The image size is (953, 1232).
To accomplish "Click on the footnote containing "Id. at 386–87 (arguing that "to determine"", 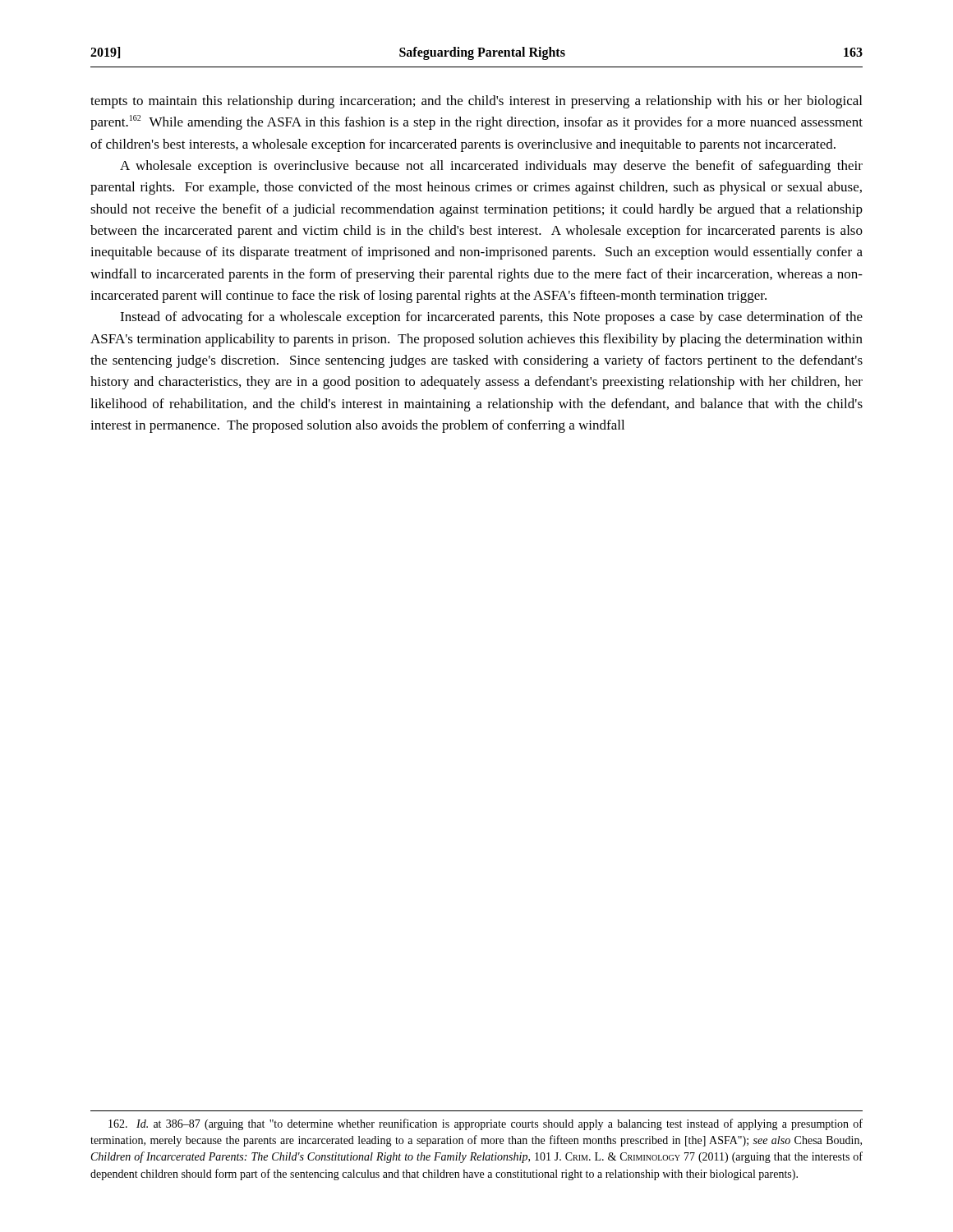I will point(476,1149).
